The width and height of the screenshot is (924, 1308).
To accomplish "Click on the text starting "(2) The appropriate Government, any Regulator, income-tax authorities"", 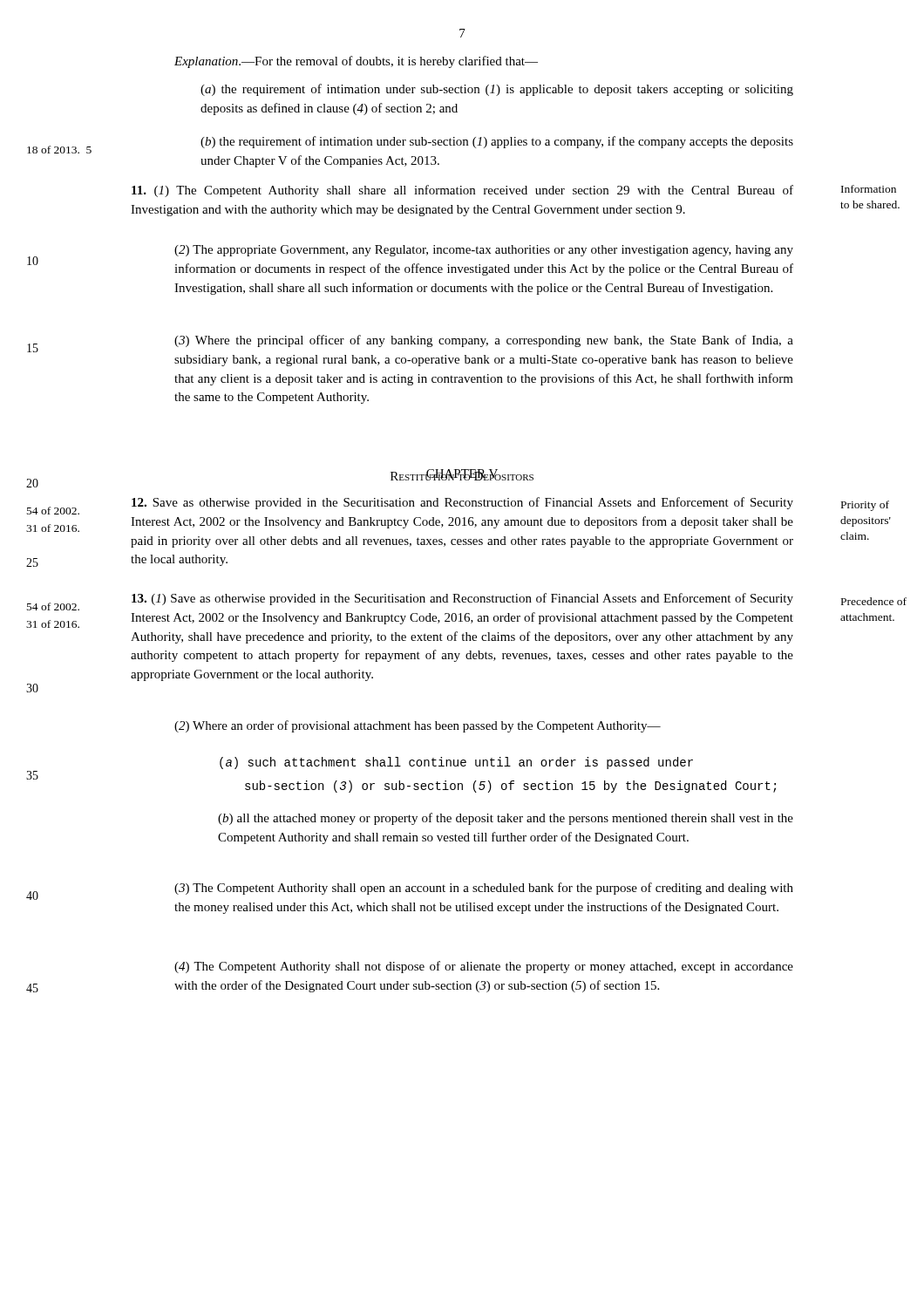I will [x=484, y=269].
